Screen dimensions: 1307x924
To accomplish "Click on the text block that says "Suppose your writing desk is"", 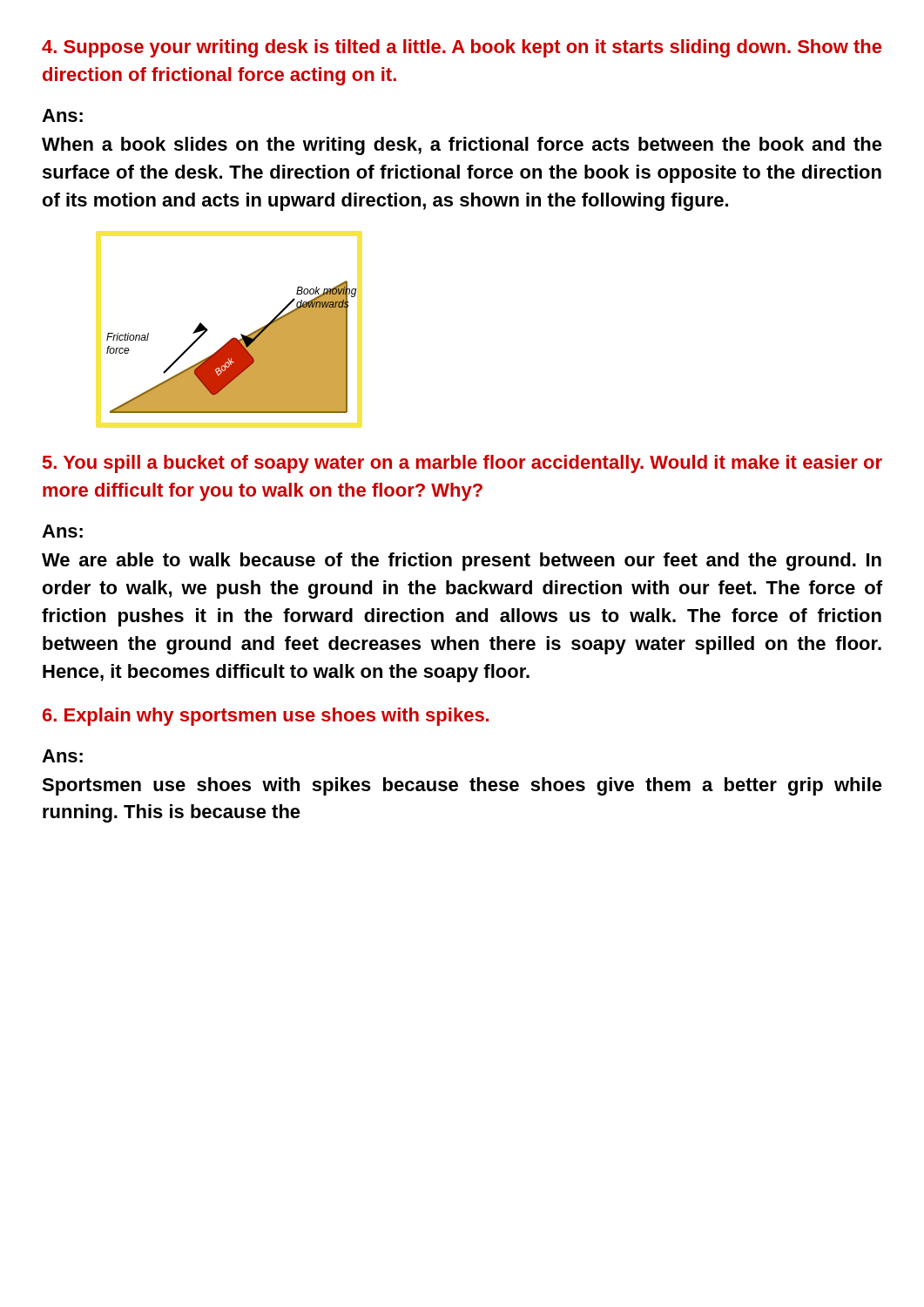I will 462,61.
